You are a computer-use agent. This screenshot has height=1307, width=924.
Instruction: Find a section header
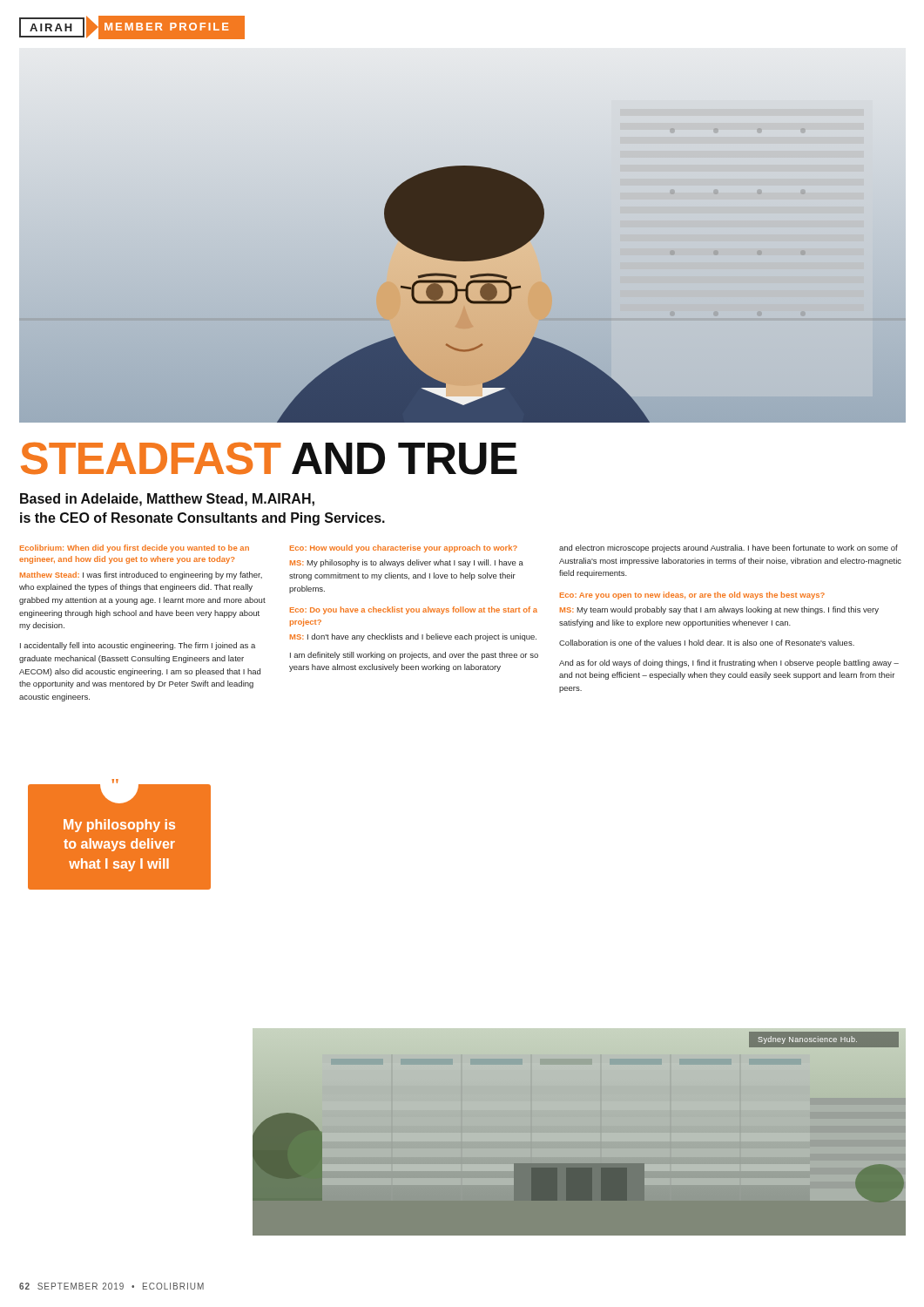click(x=202, y=508)
